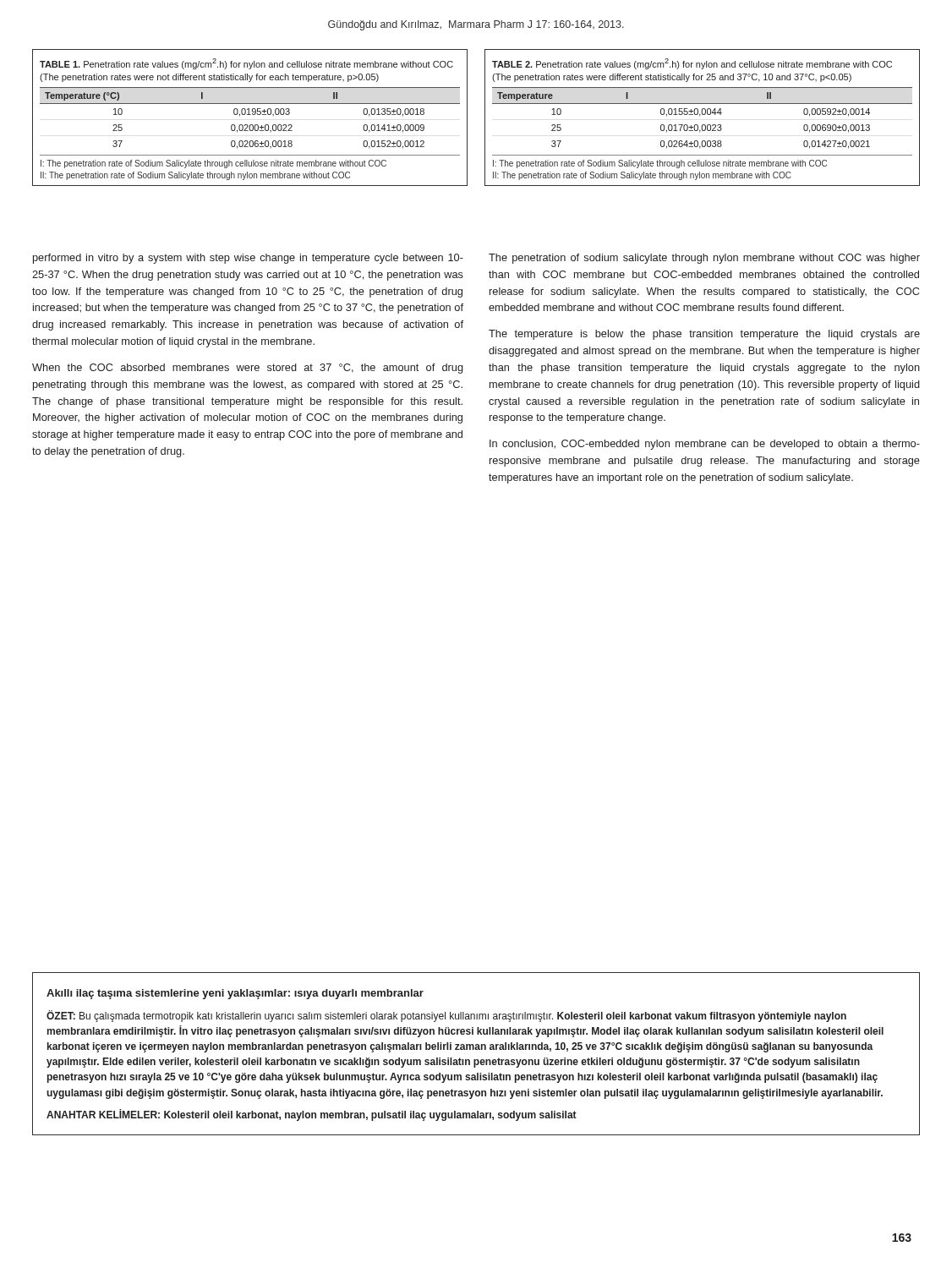Select the table that reads "0,00592±0,0014"
This screenshot has height=1268, width=952.
point(702,118)
